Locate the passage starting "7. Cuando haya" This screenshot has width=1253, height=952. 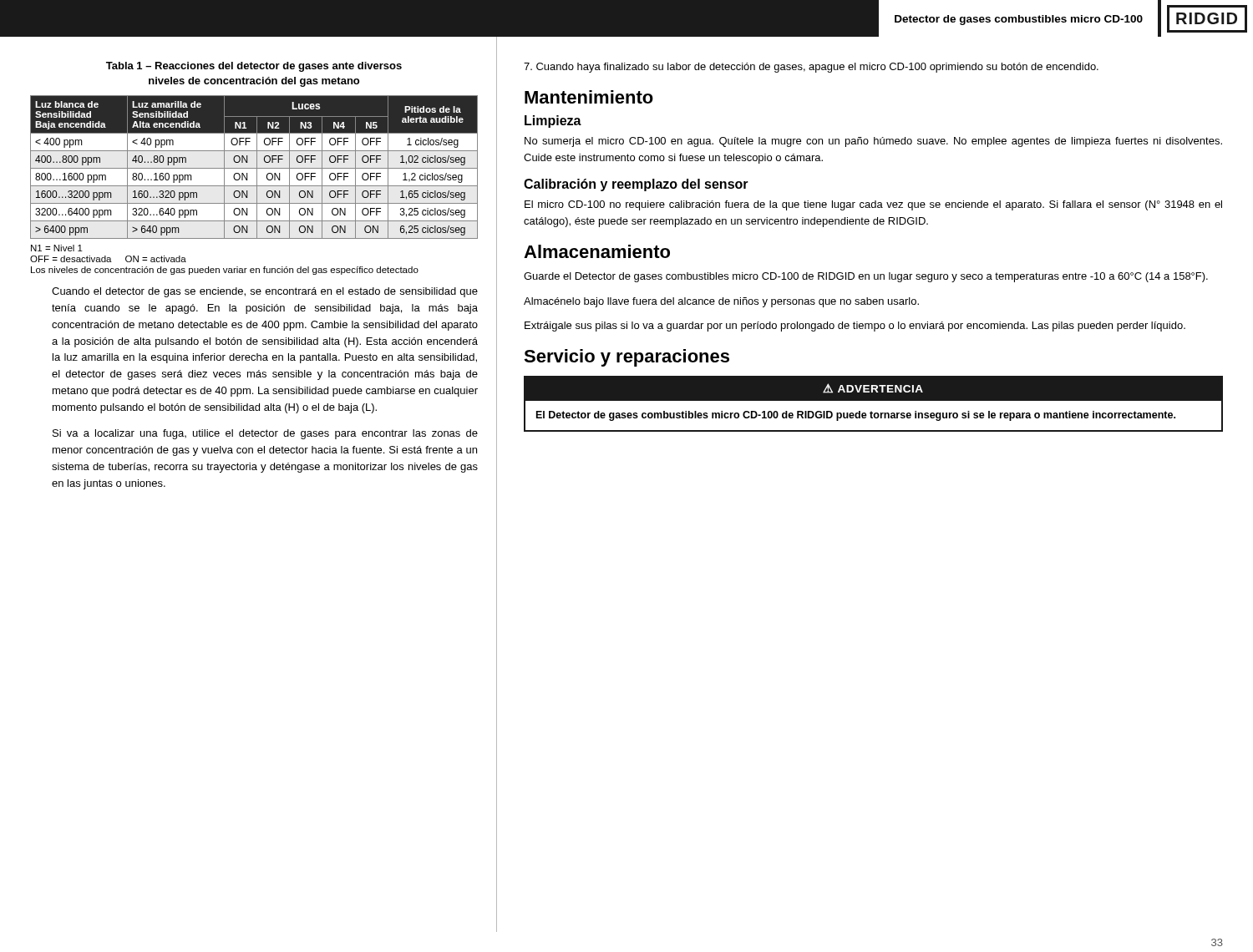tap(811, 66)
